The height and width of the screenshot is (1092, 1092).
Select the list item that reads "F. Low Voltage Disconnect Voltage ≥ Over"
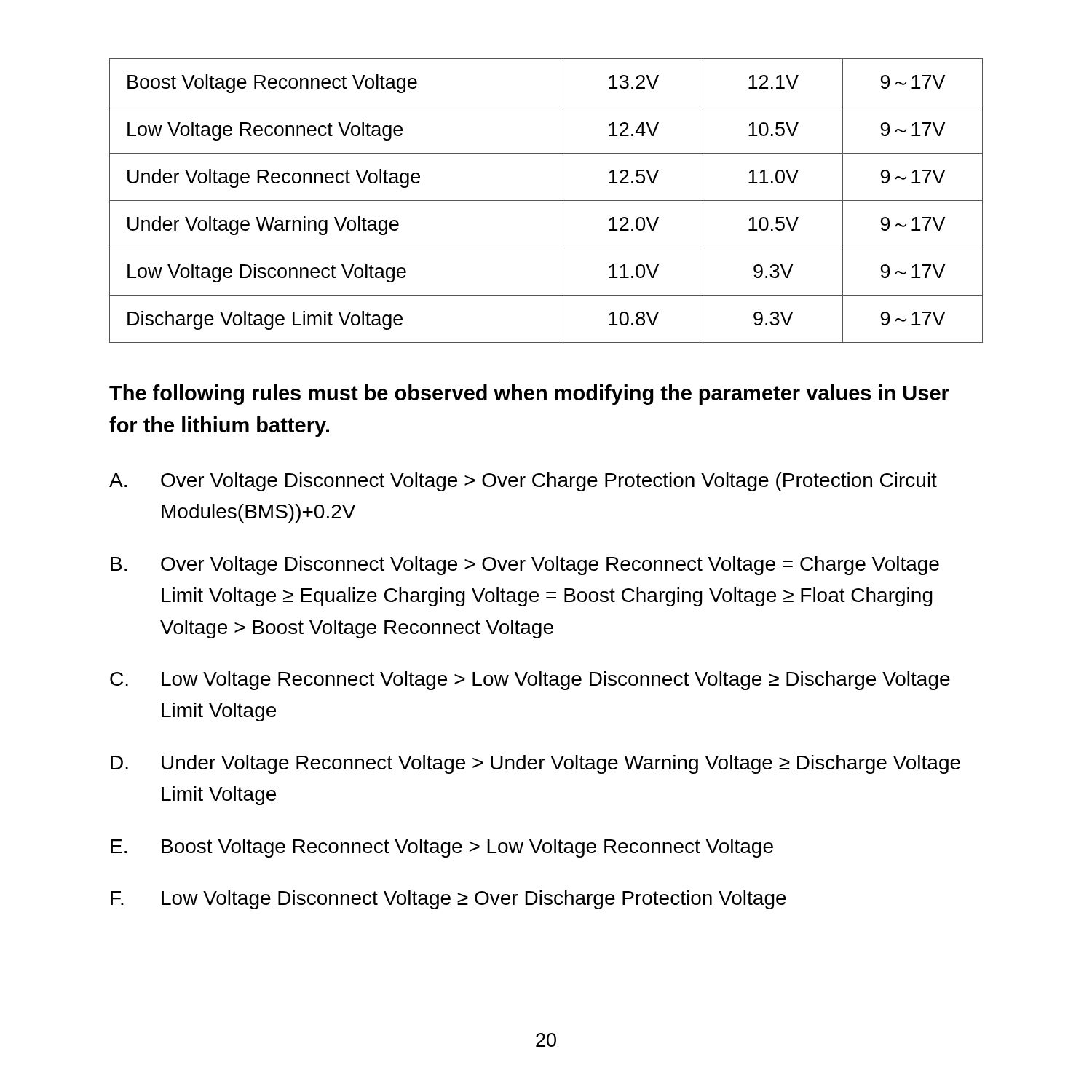coord(546,898)
